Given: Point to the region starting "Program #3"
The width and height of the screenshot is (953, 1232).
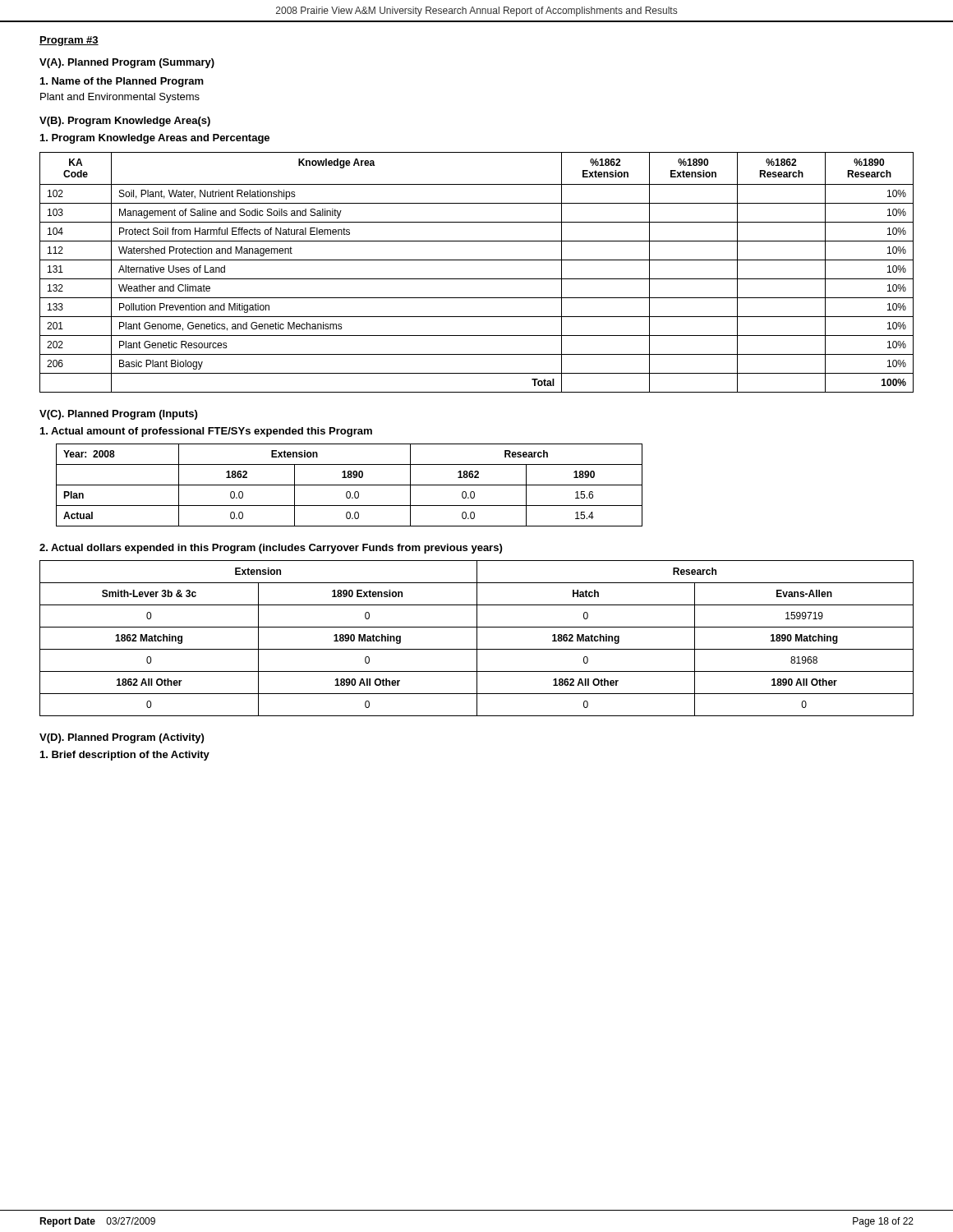Looking at the screenshot, I should pos(69,40).
